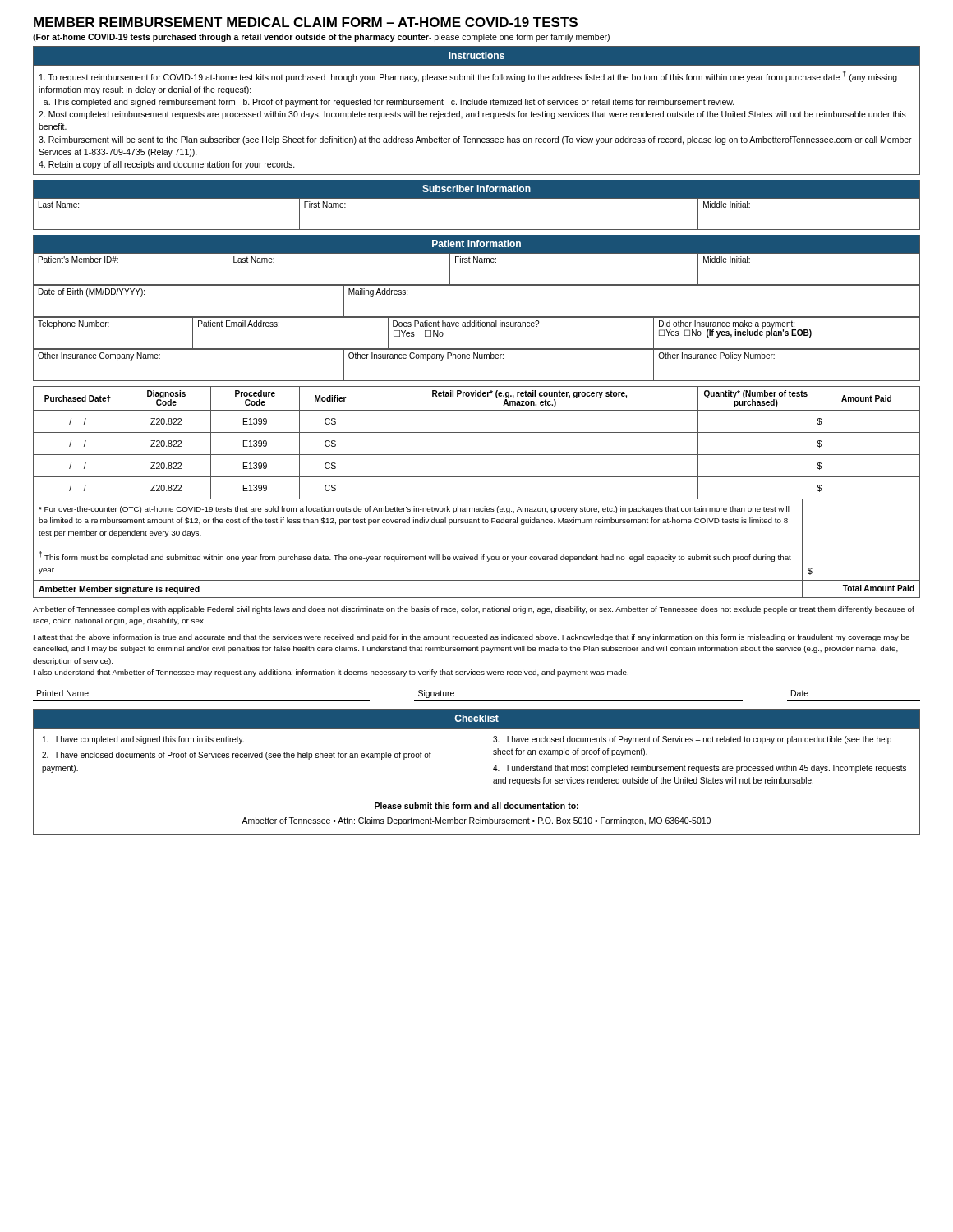Screen dimensions: 1232x953
Task: Where is the passage that starts "3. I have enclosed documents"?
Action: pyautogui.click(x=692, y=746)
